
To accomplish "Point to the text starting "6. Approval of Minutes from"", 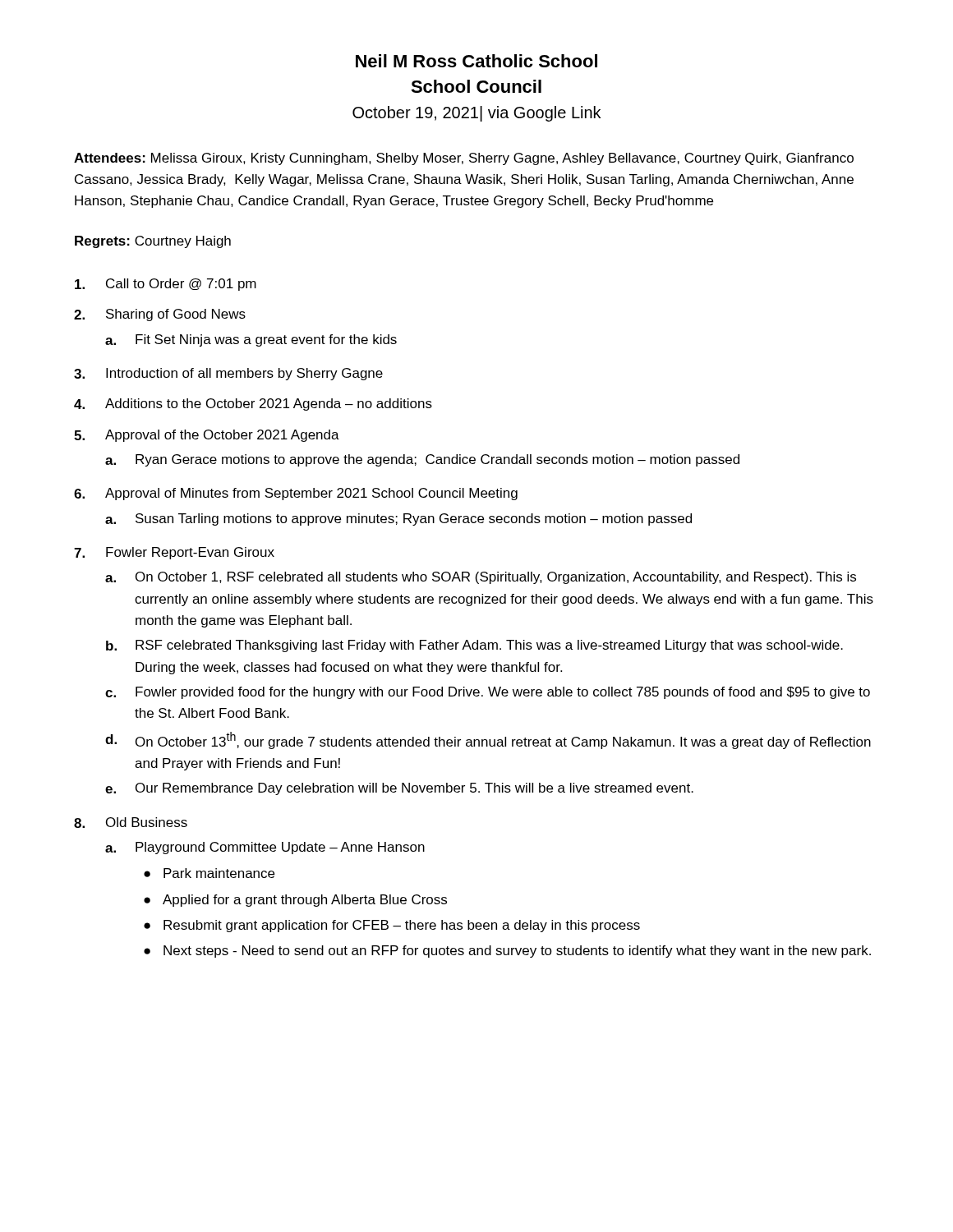I will click(x=476, y=509).
